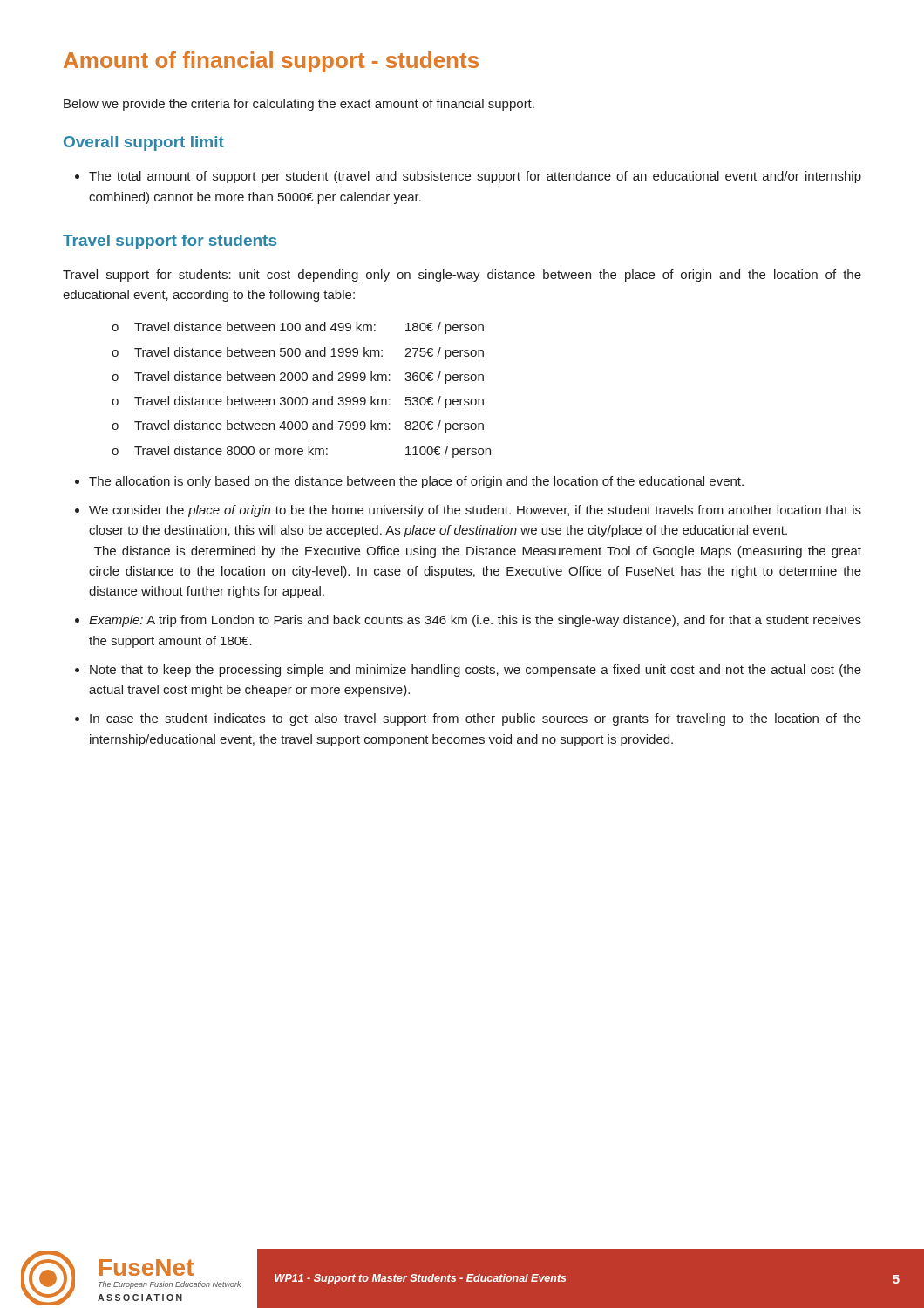Locate the text block starting "Overall support limit"
This screenshot has height=1308, width=924.
click(x=143, y=142)
